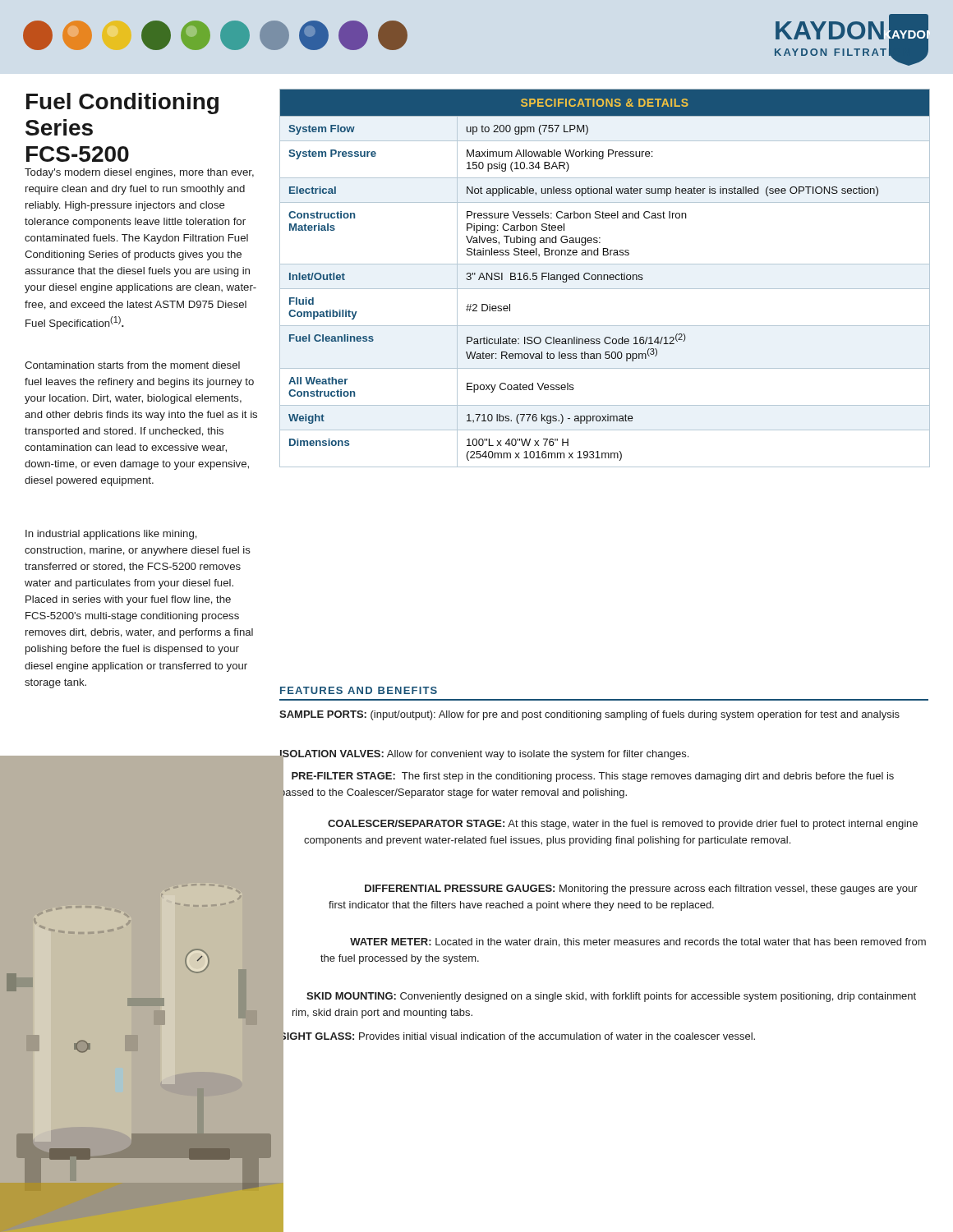Viewport: 953px width, 1232px height.
Task: Find the block on this page that starts "WATER METER: Located in"
Action: point(623,950)
